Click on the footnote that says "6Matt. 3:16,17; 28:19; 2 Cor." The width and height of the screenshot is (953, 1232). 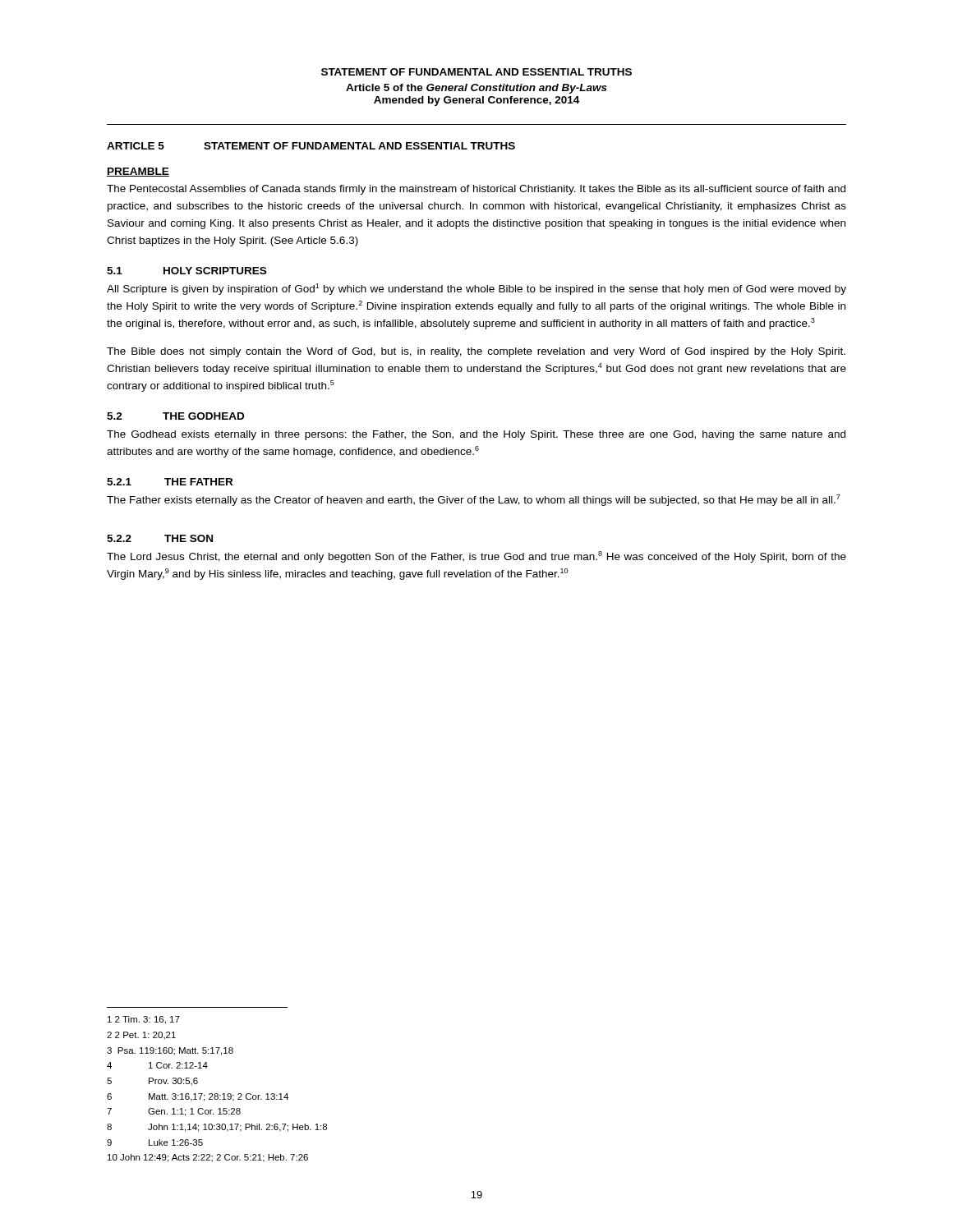tap(198, 1096)
